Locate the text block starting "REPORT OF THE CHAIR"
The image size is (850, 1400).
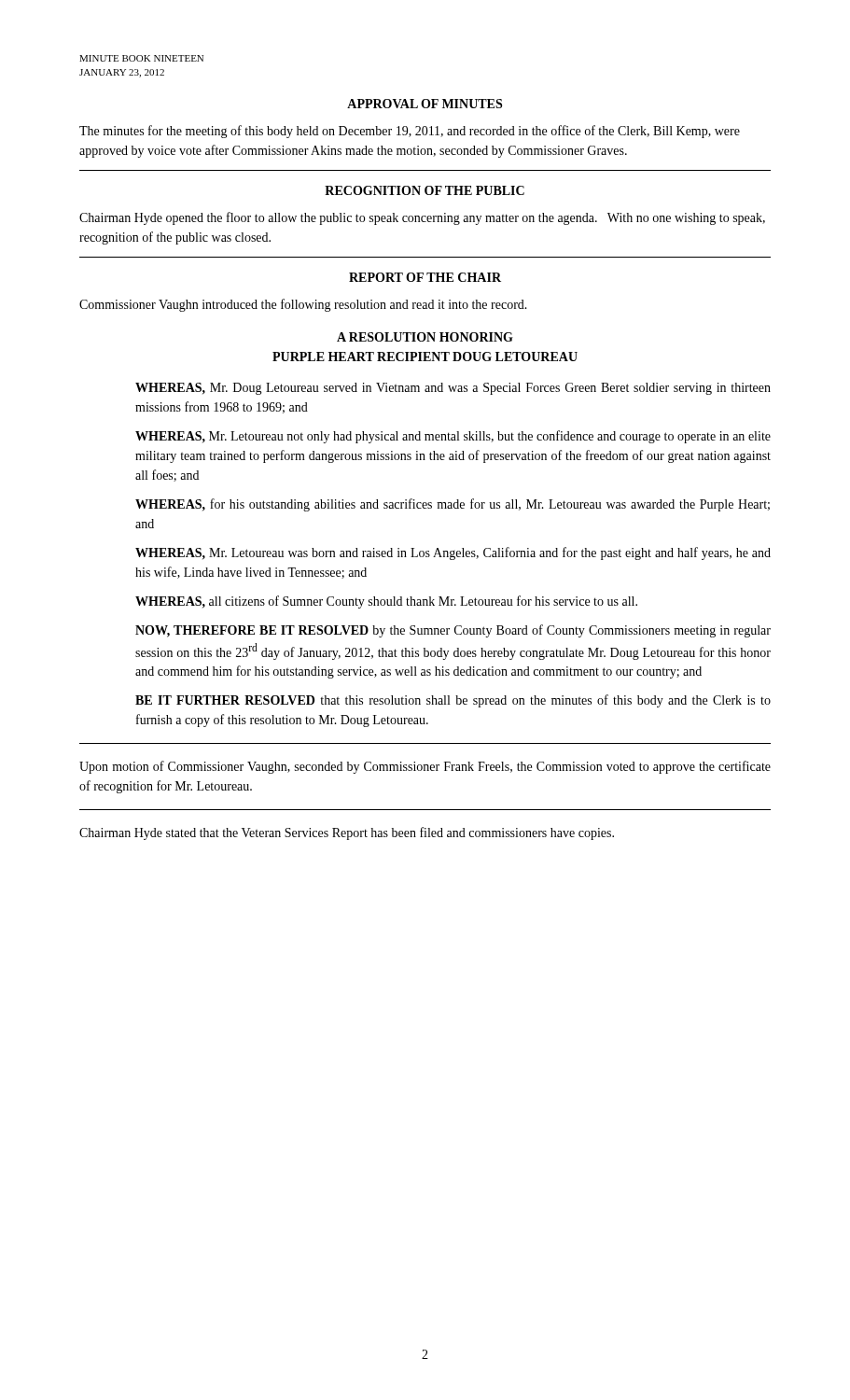(x=425, y=277)
